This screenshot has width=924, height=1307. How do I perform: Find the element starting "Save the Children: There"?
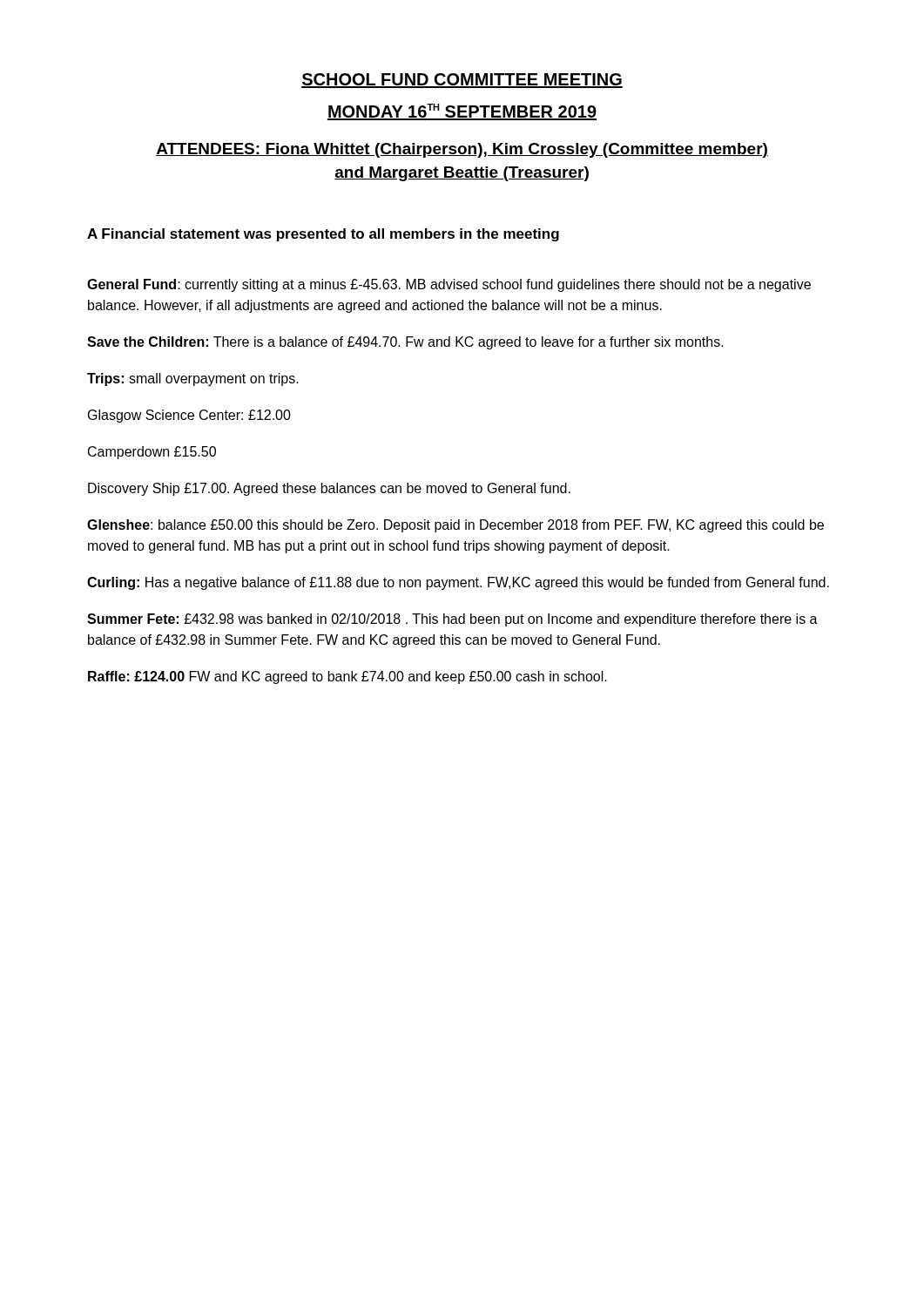point(406,342)
